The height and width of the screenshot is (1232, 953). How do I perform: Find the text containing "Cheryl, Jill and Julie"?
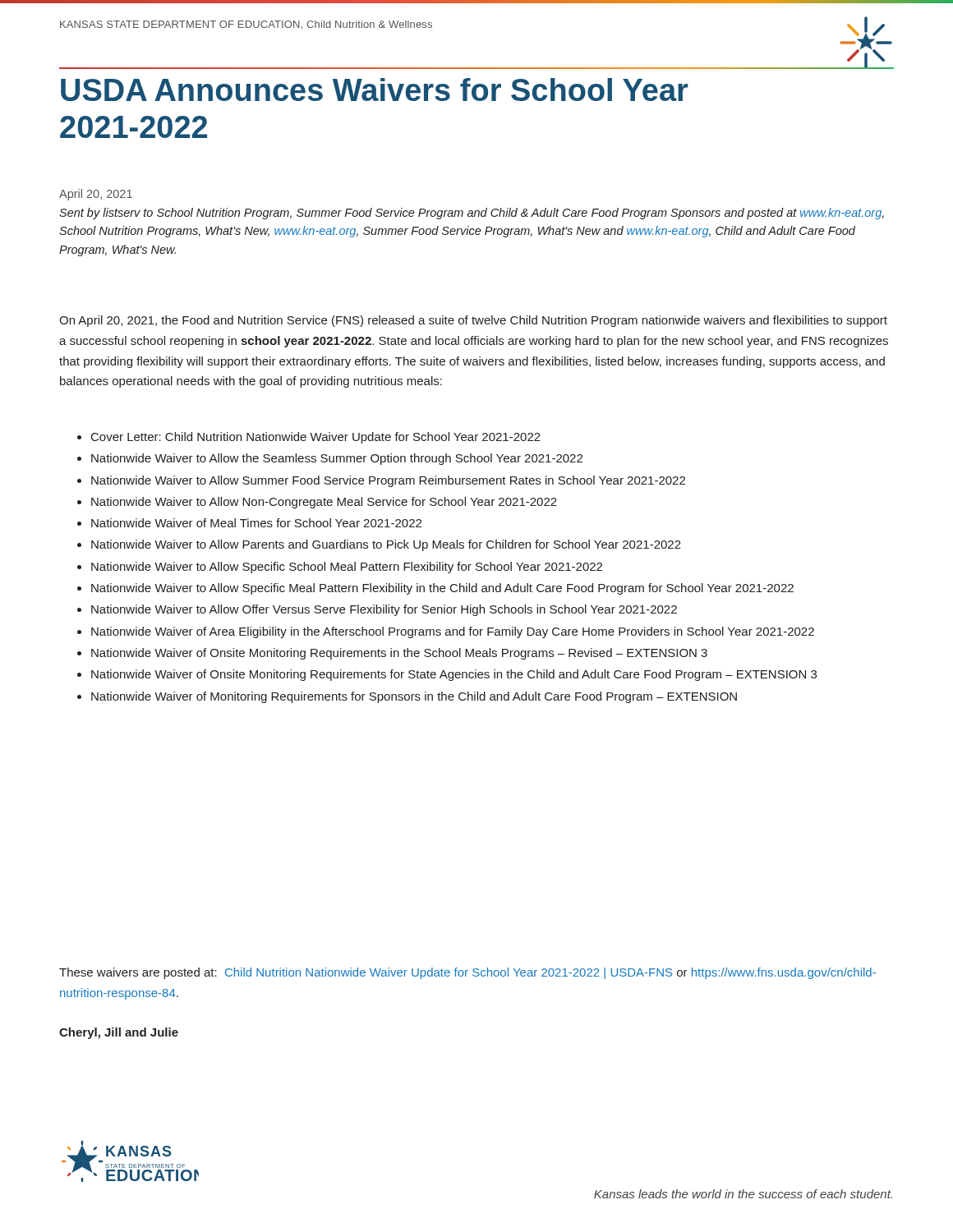coord(119,1032)
